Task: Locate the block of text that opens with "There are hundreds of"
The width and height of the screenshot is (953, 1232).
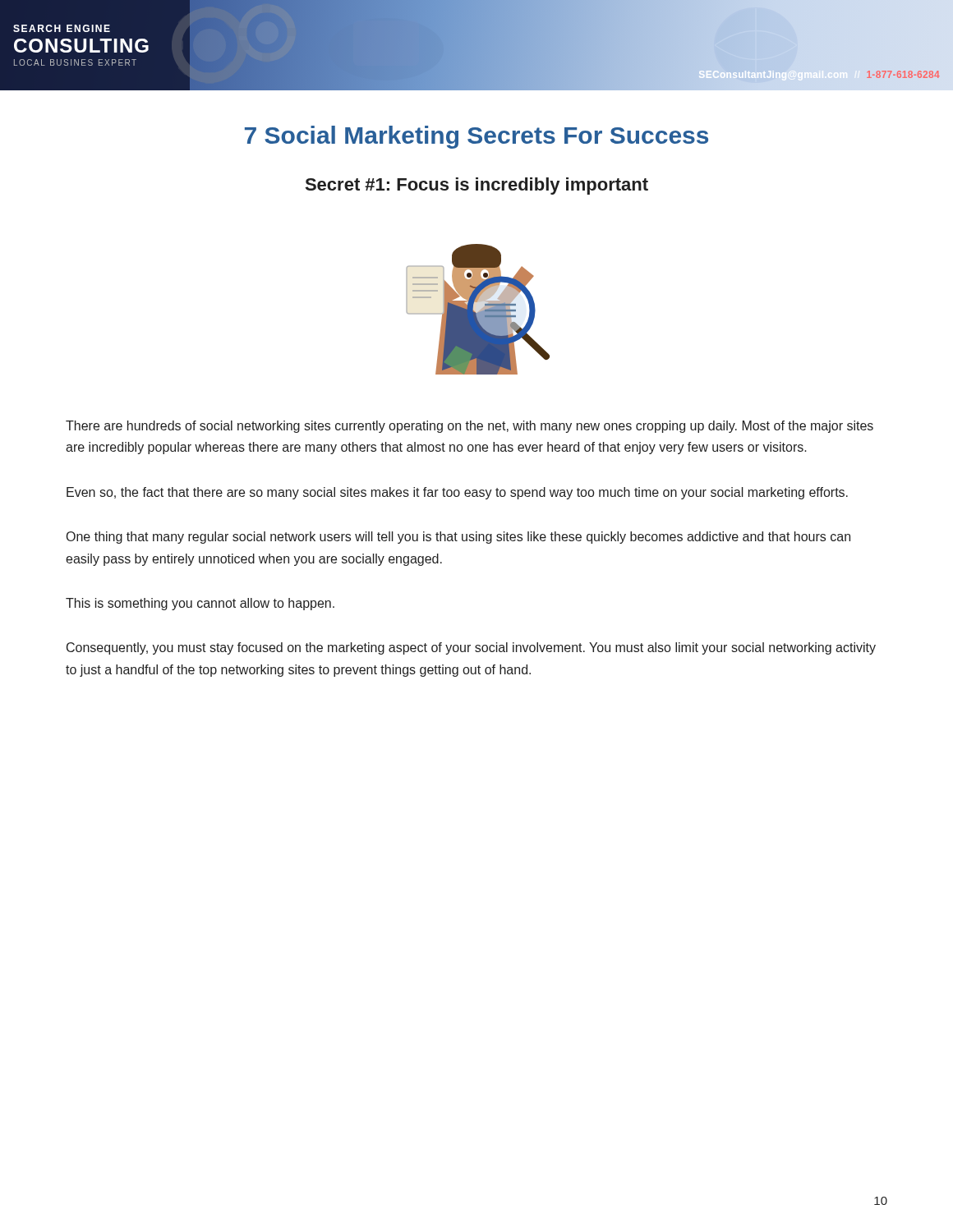Action: click(470, 437)
